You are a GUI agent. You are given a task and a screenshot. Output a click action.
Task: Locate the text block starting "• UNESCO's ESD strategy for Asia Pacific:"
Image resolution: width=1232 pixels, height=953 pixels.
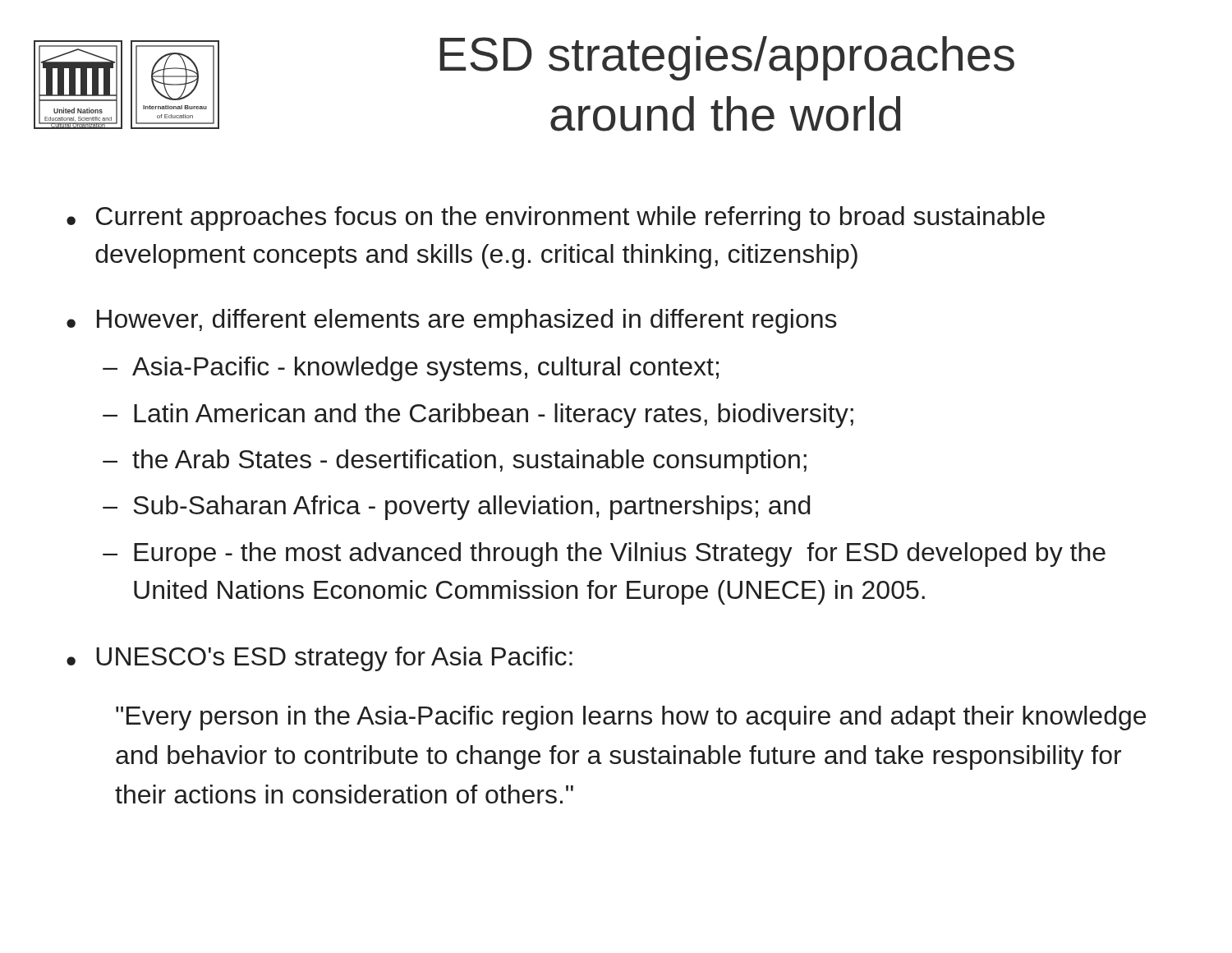pyautogui.click(x=319, y=659)
